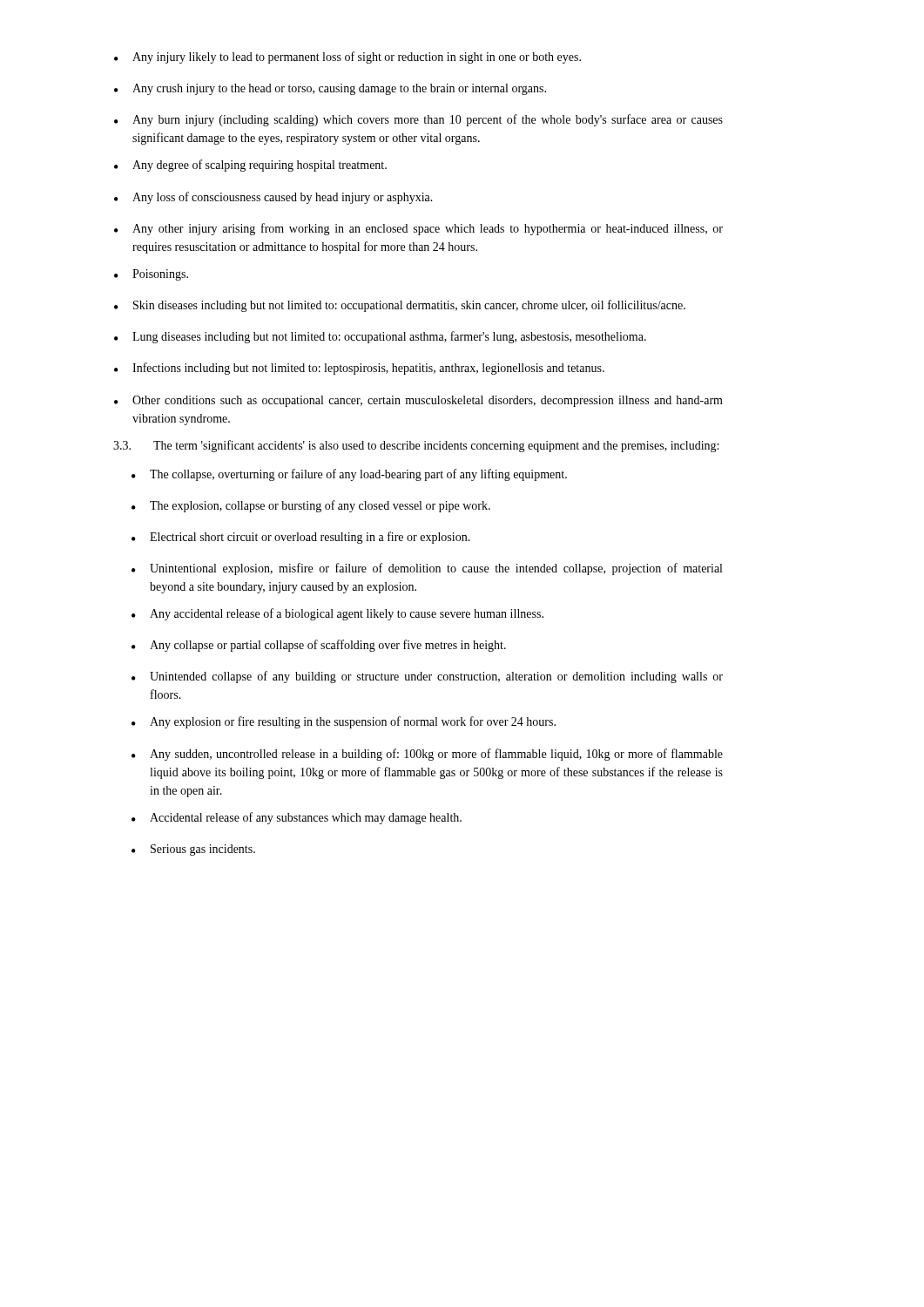Find "• Serious gas incidents." on this page

[193, 850]
